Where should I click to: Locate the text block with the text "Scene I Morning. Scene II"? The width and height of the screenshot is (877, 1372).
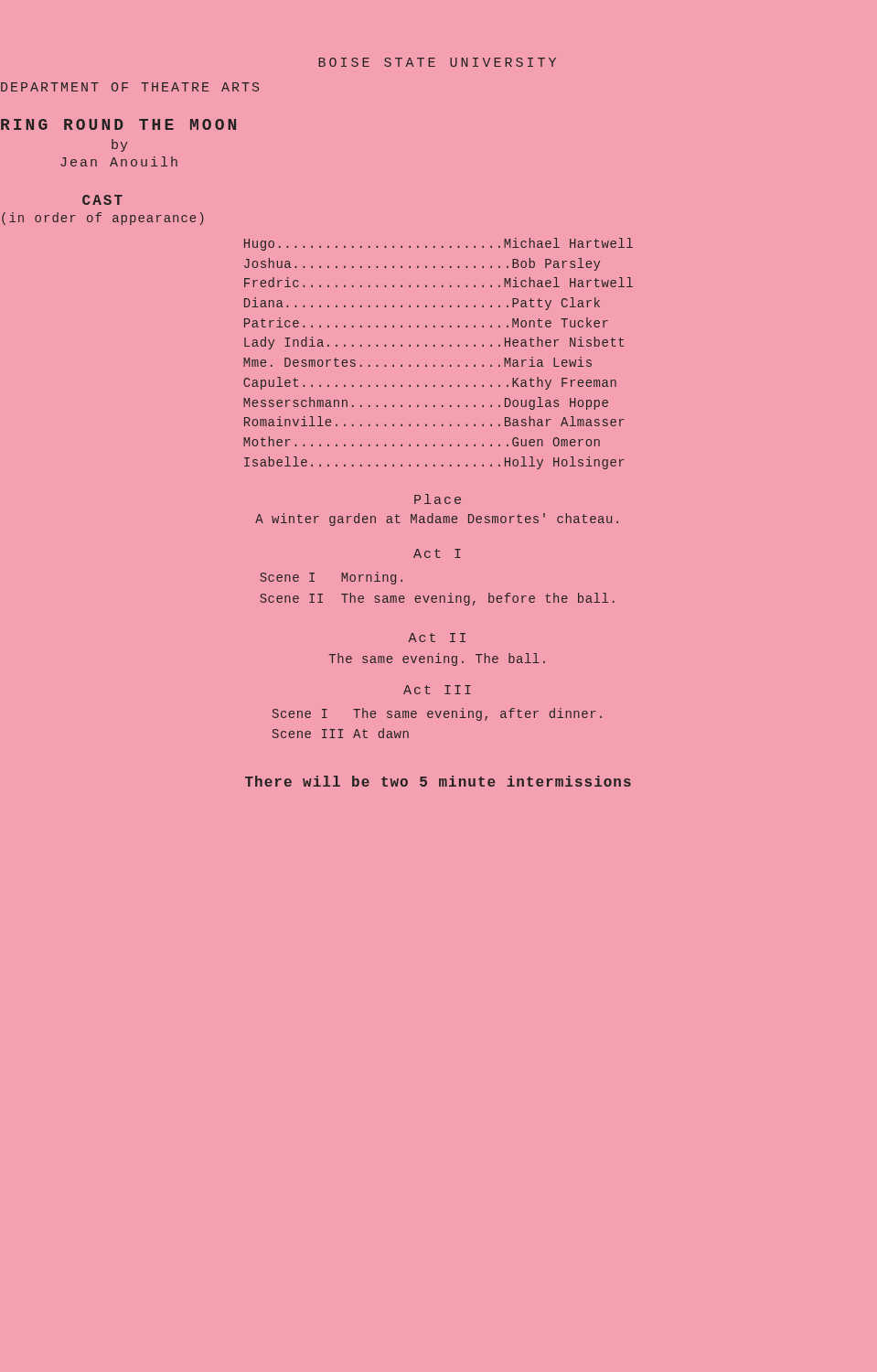[x=438, y=589]
